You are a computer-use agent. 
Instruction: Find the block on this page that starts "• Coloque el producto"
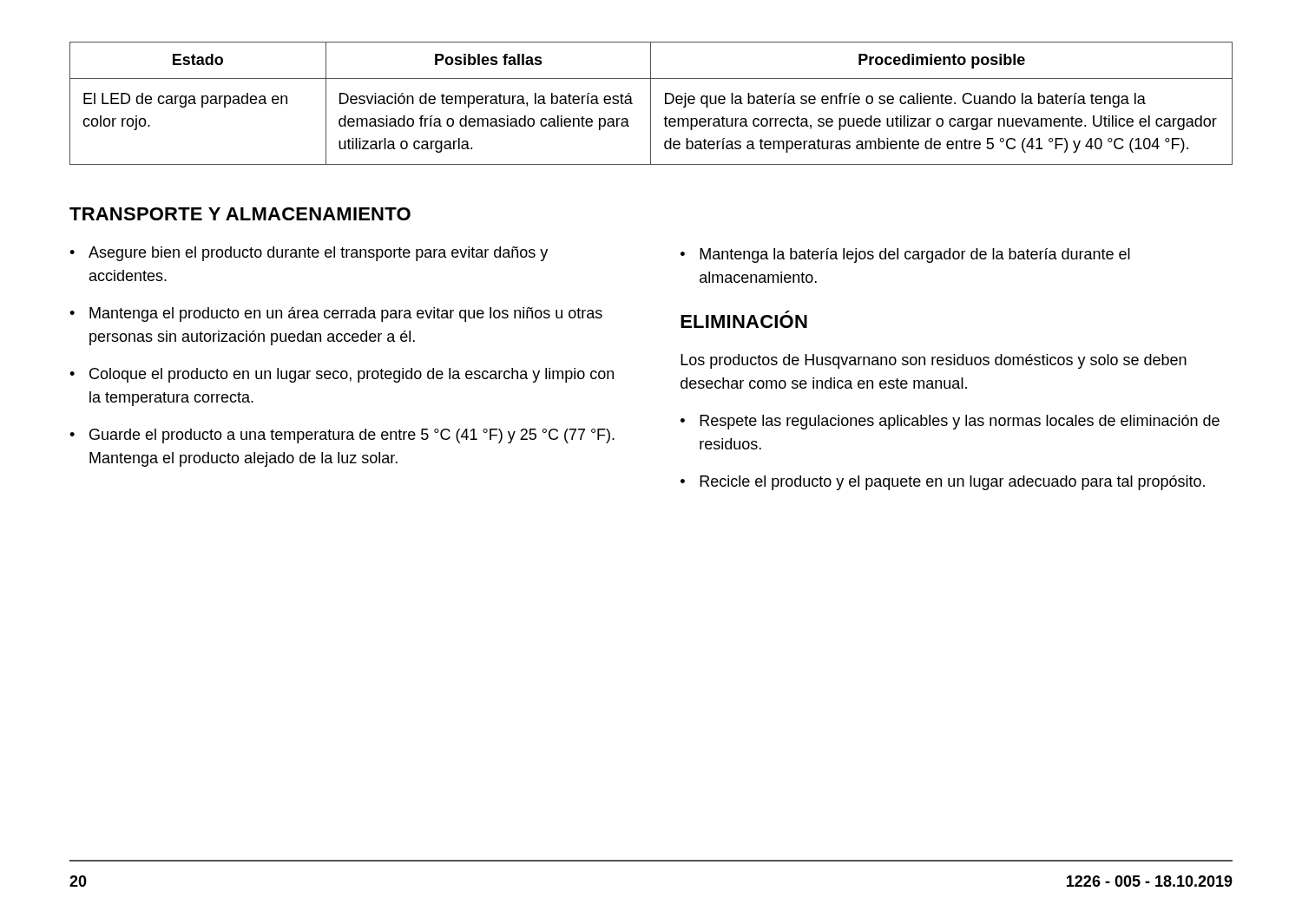[349, 386]
